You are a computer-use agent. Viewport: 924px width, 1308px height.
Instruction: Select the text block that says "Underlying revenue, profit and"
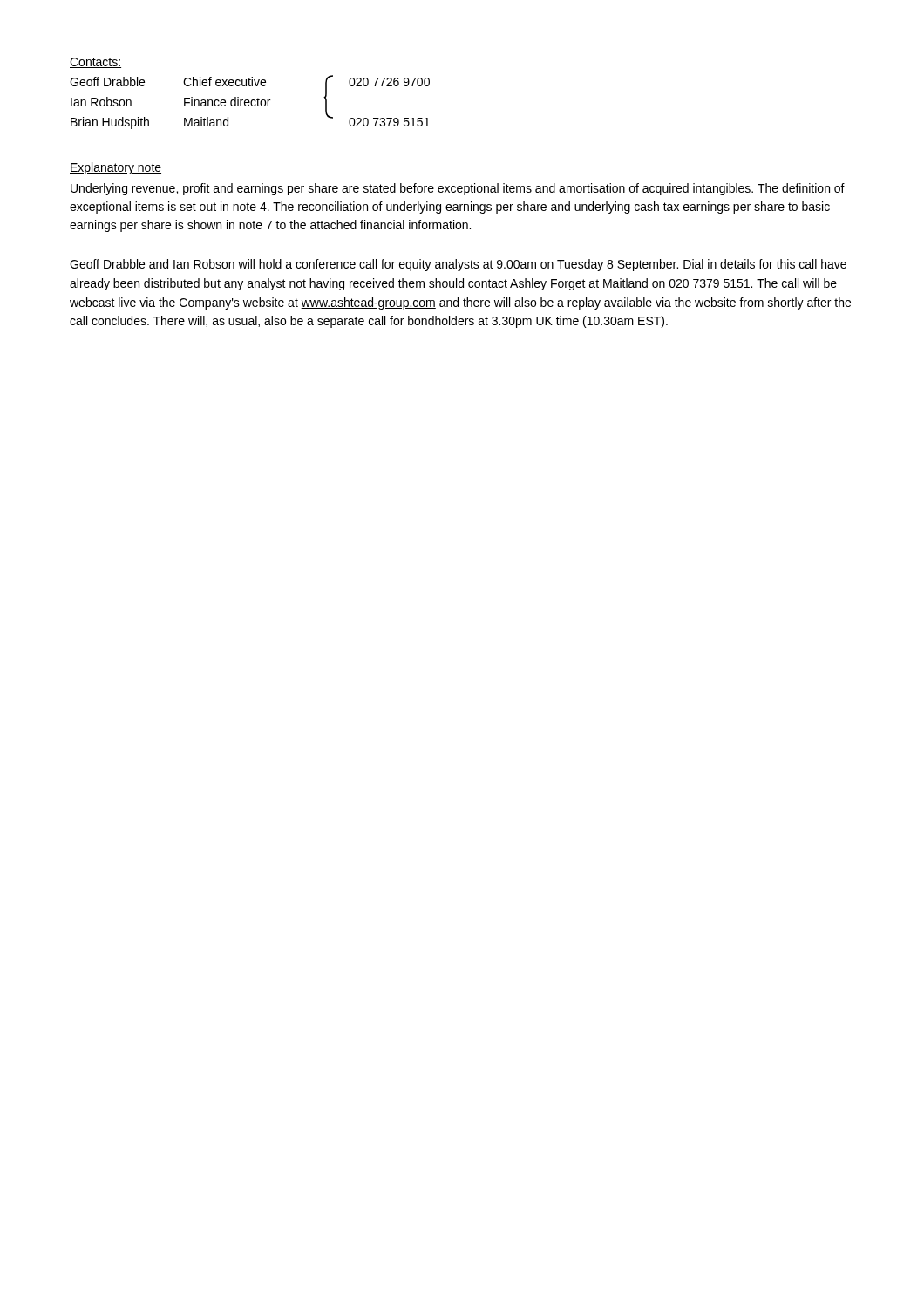coord(457,207)
